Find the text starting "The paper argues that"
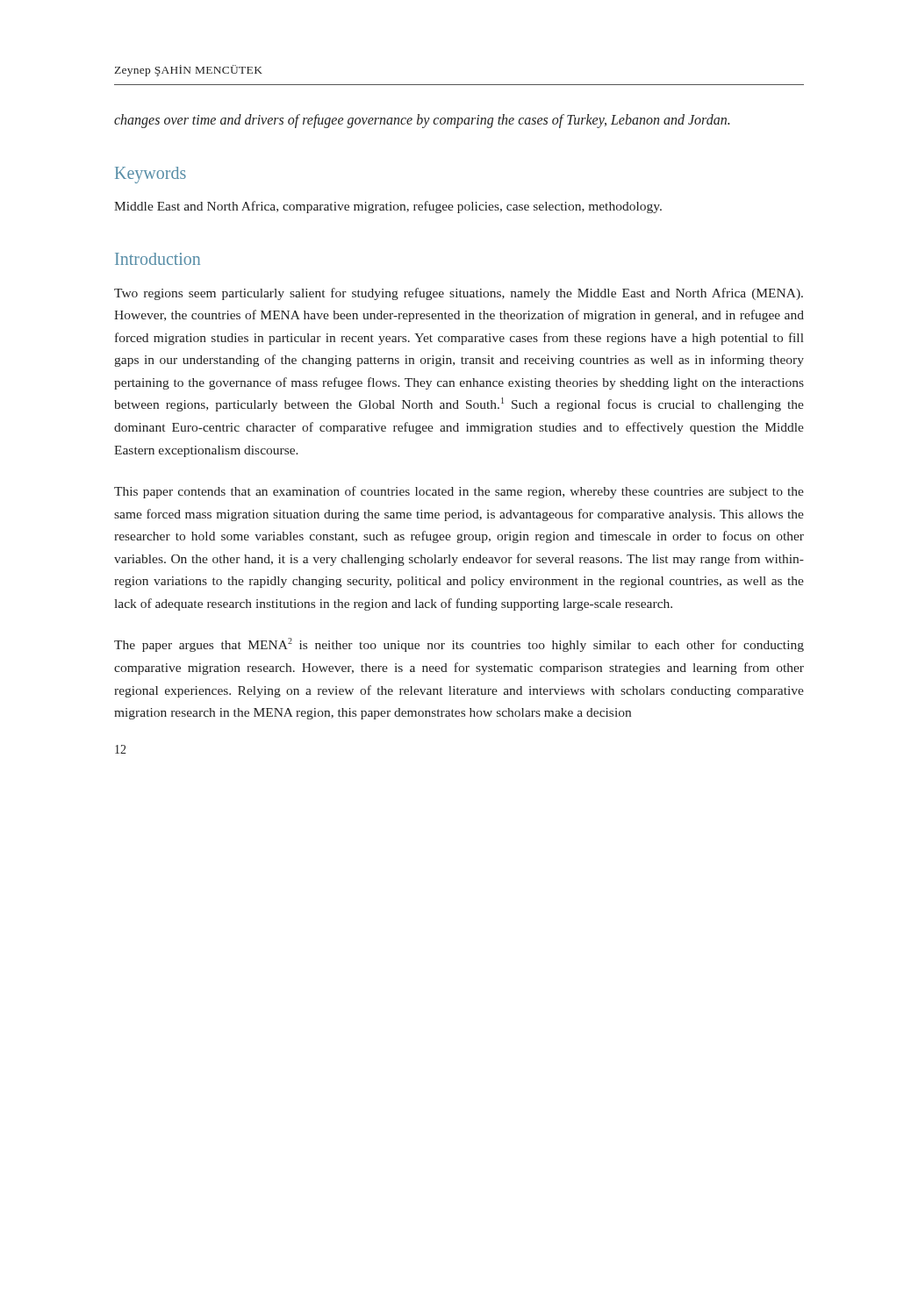Image resolution: width=918 pixels, height=1316 pixels. click(459, 678)
